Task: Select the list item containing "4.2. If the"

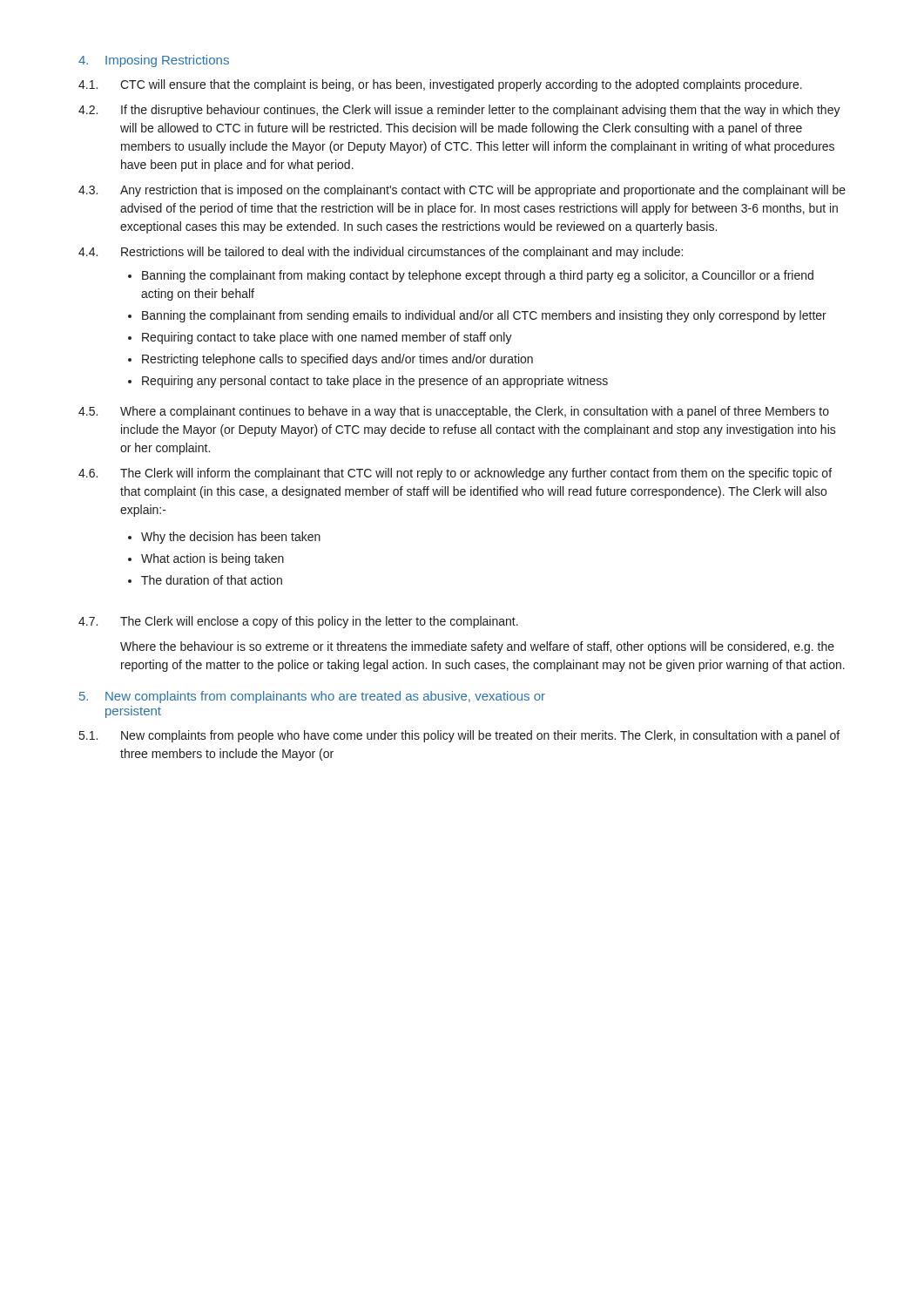Action: (462, 138)
